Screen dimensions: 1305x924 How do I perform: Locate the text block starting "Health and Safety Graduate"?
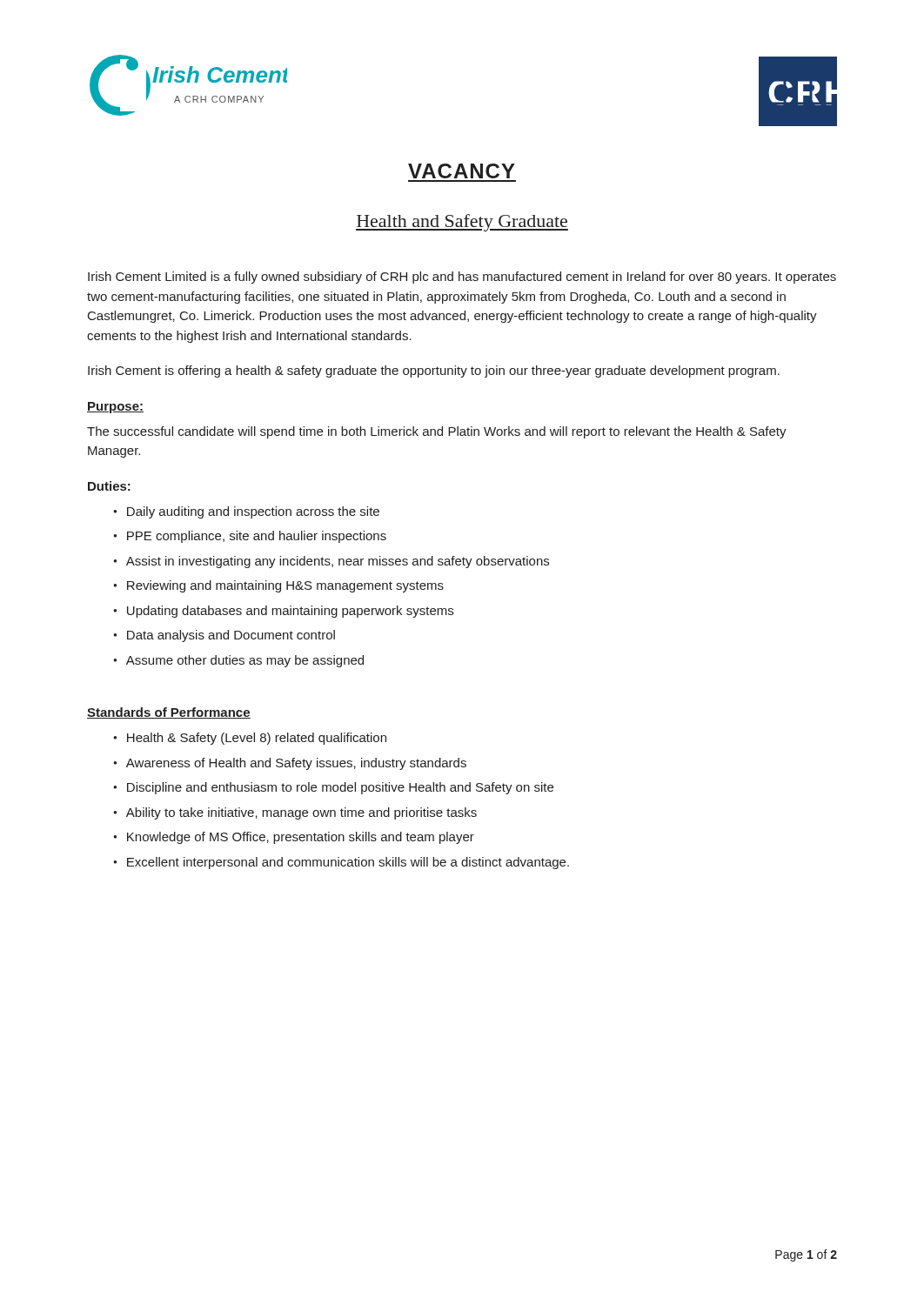point(462,221)
